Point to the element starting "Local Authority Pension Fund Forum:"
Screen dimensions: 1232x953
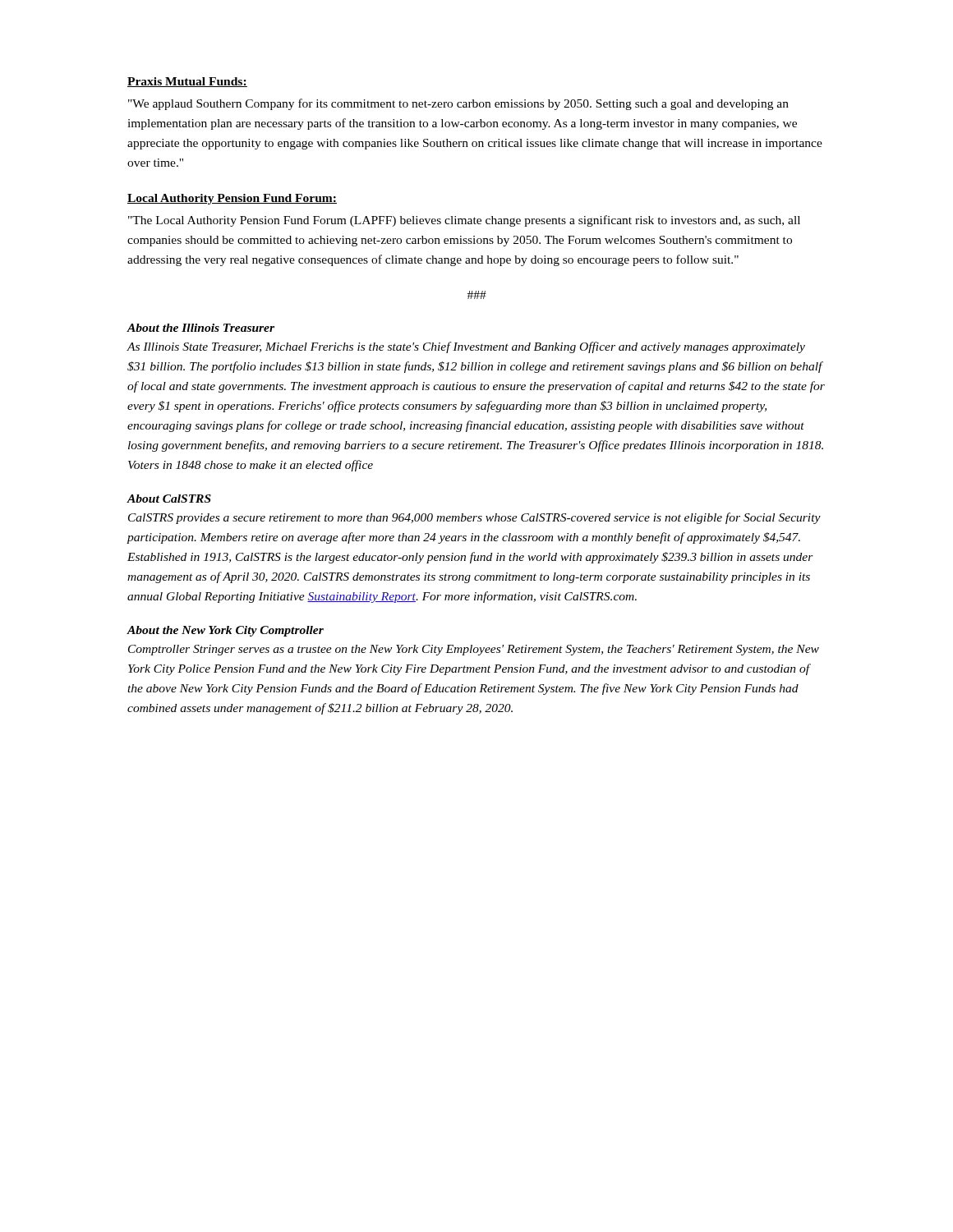(232, 198)
